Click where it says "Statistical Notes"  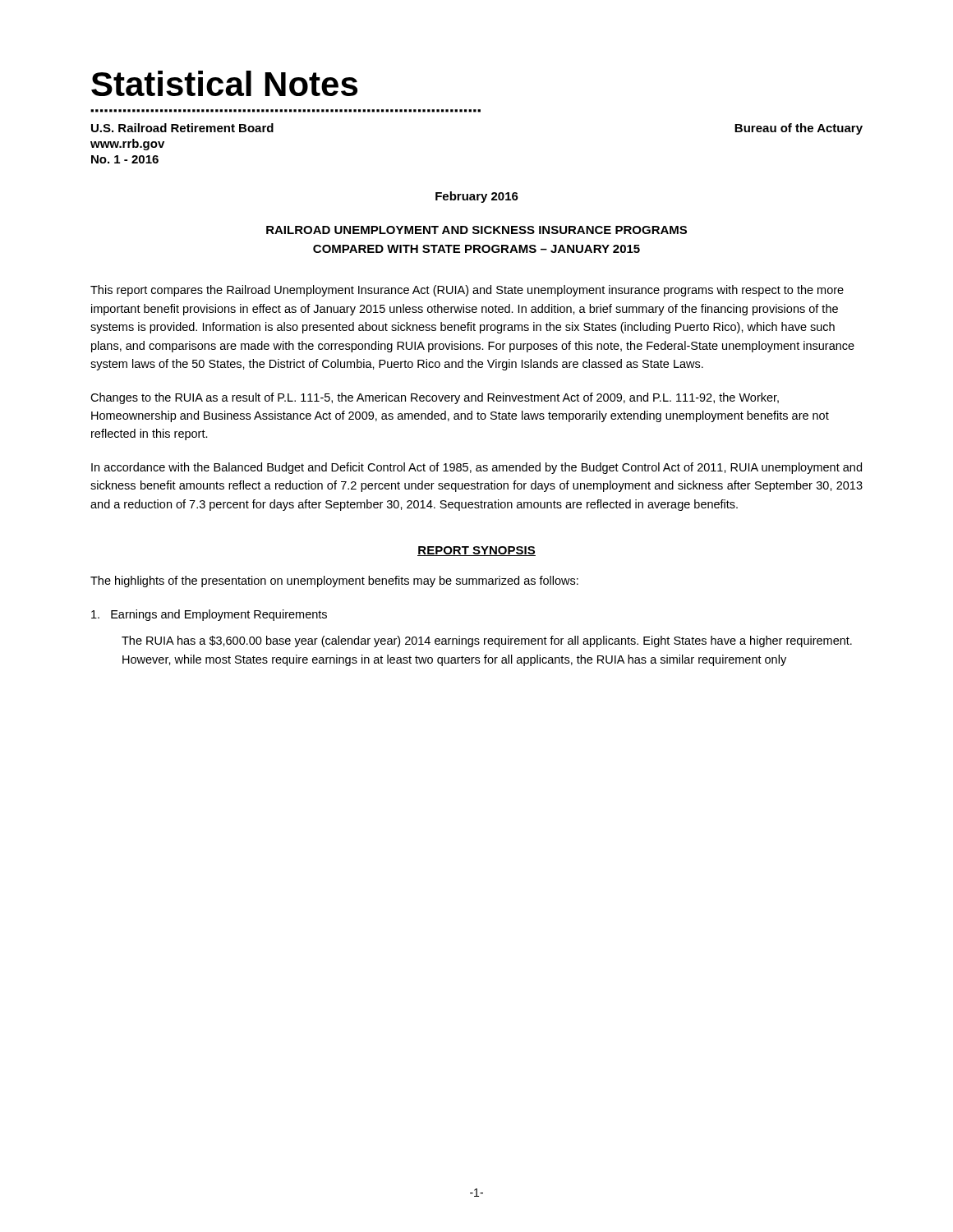click(x=224, y=83)
